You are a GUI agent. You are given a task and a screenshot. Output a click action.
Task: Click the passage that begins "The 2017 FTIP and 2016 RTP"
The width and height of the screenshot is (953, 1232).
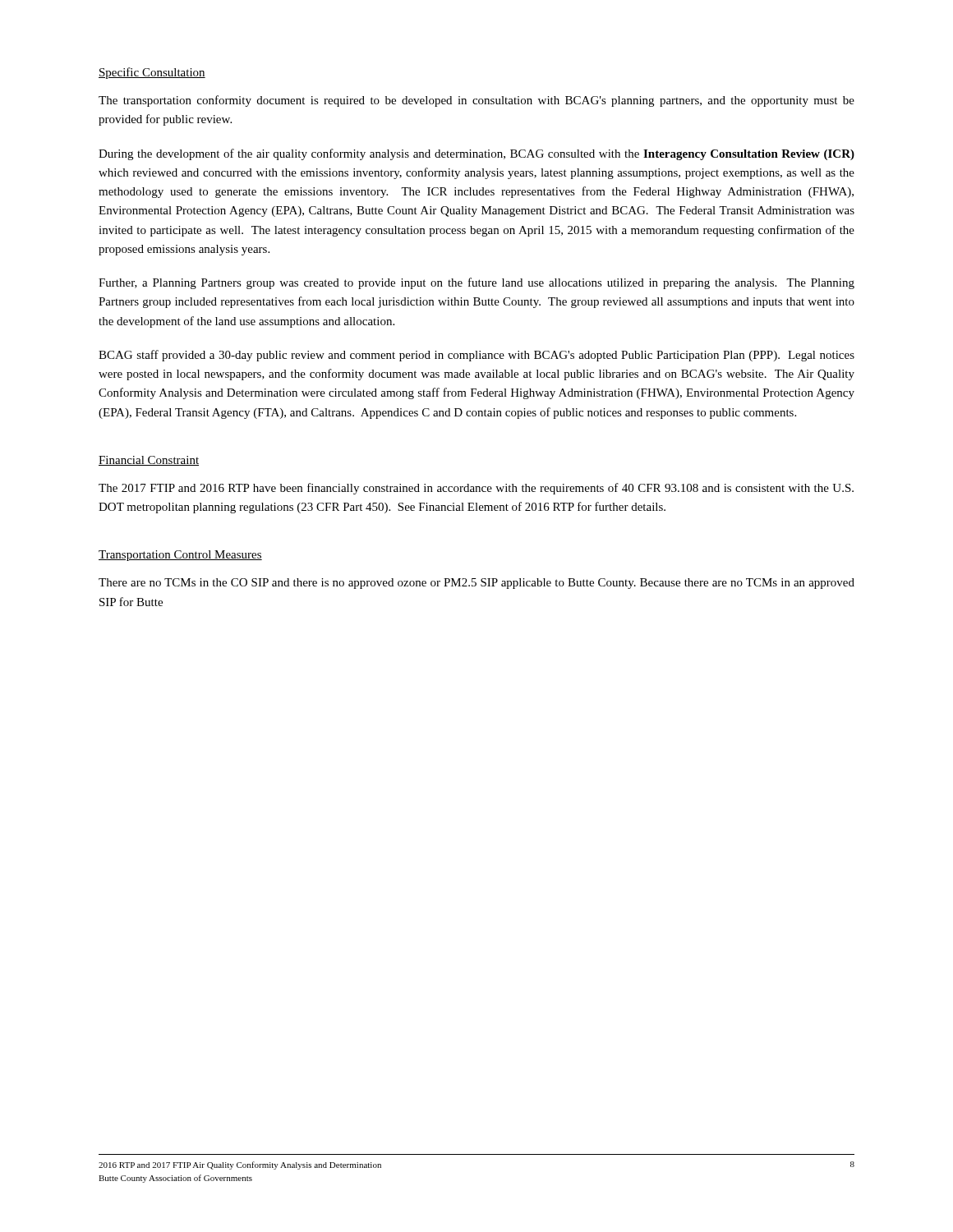tap(476, 497)
